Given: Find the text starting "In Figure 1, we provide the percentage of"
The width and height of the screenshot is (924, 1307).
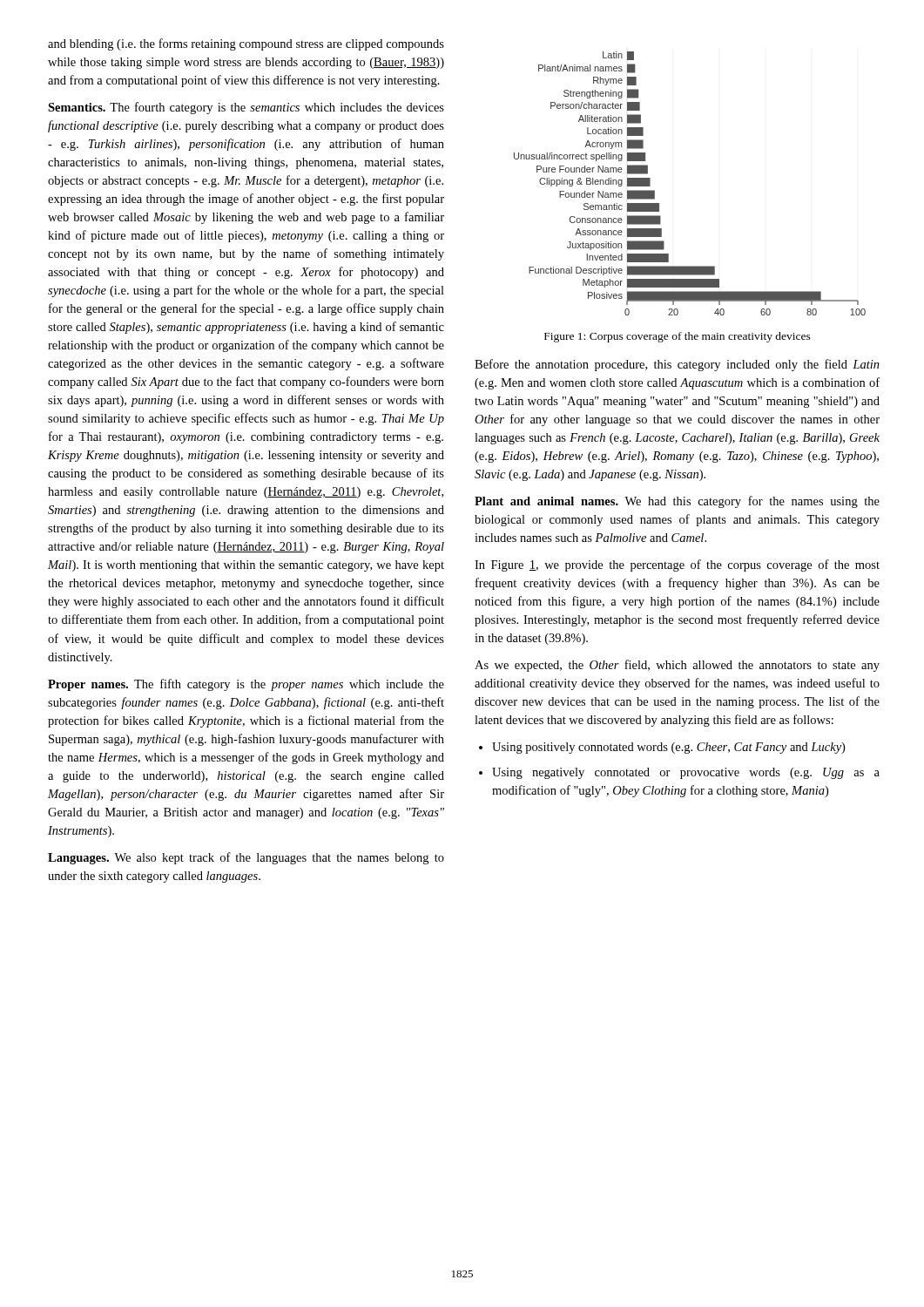Looking at the screenshot, I should (x=677, y=602).
